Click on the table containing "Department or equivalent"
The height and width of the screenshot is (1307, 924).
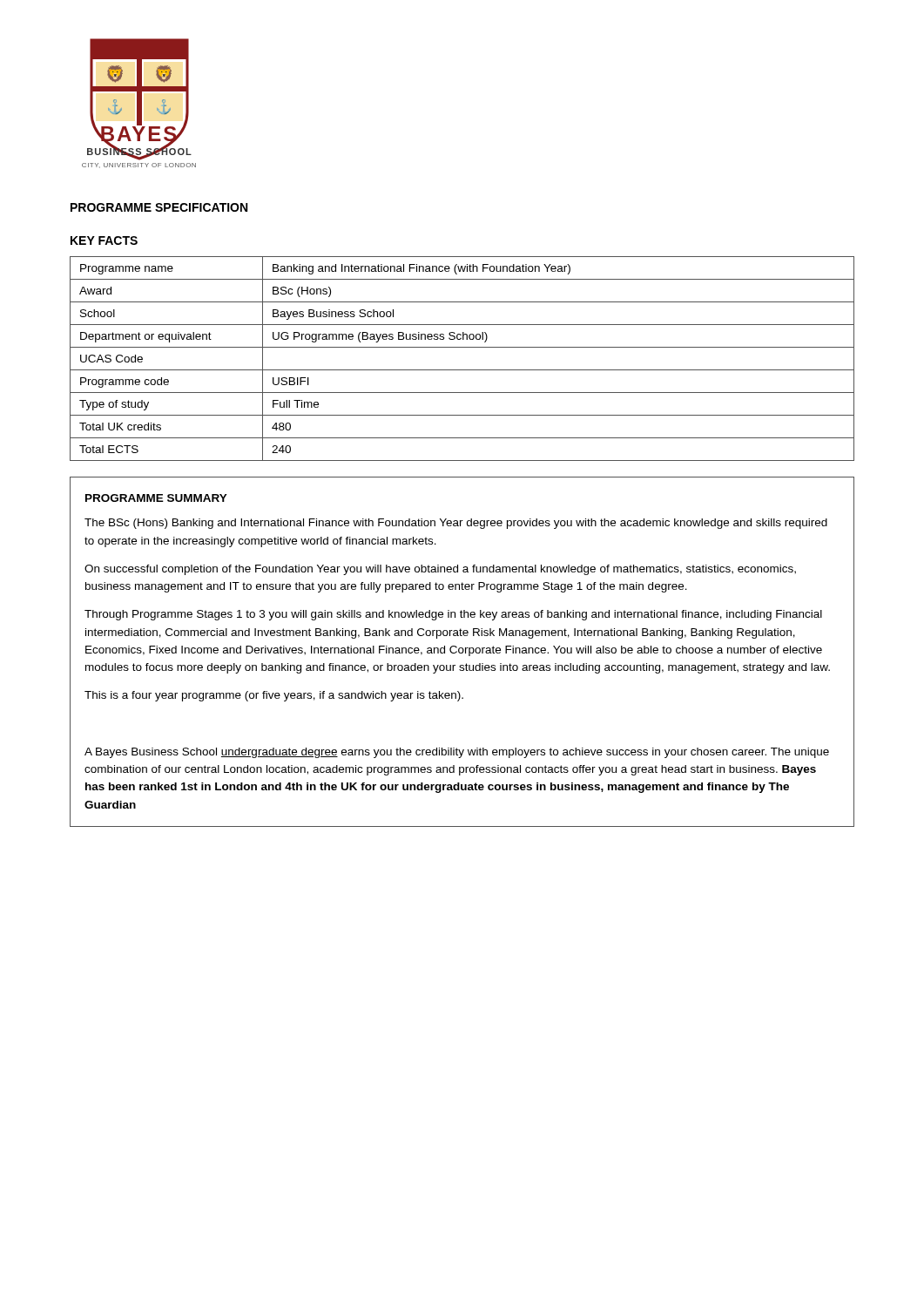tap(462, 359)
